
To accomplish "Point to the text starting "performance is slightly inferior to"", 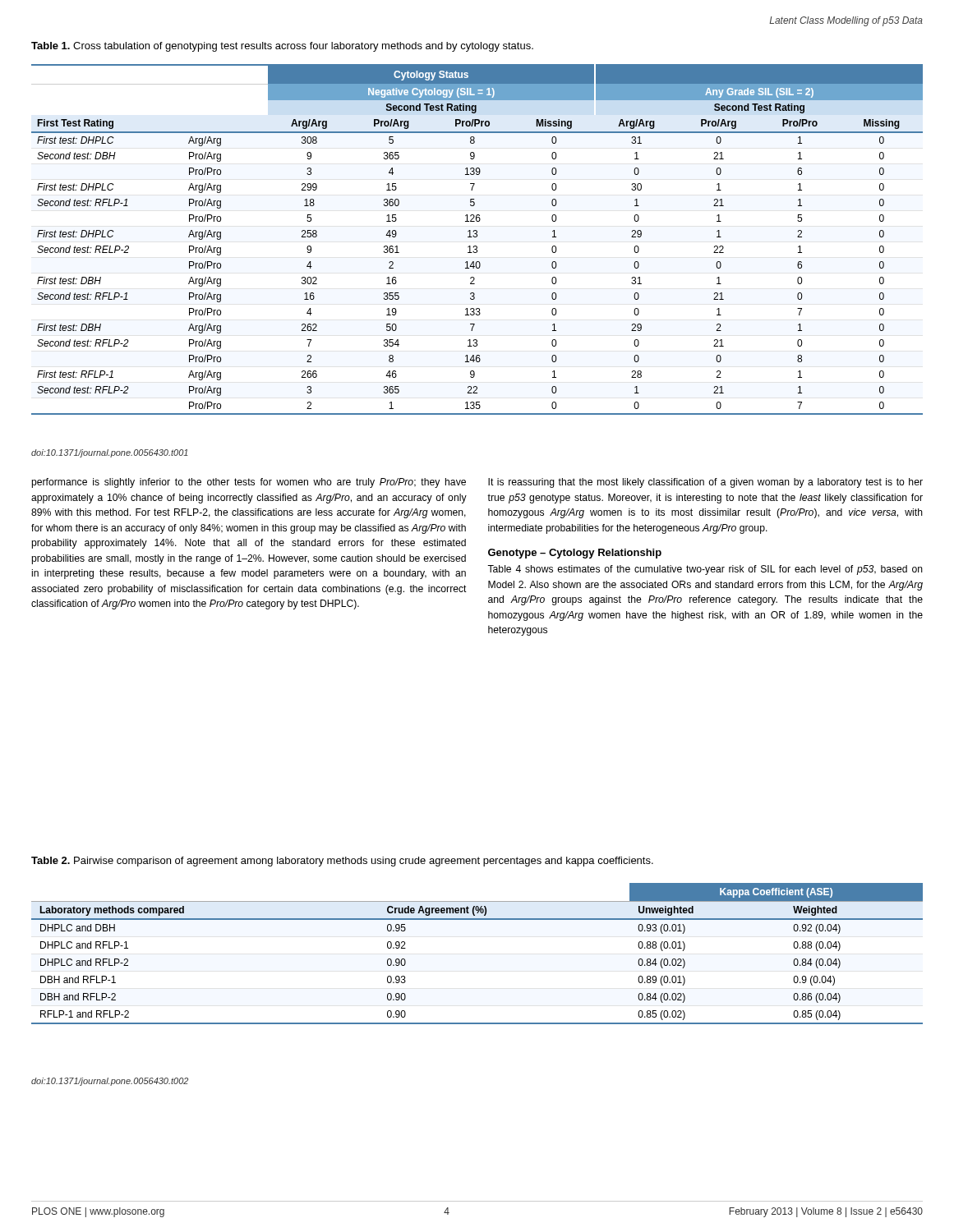I will coord(249,543).
